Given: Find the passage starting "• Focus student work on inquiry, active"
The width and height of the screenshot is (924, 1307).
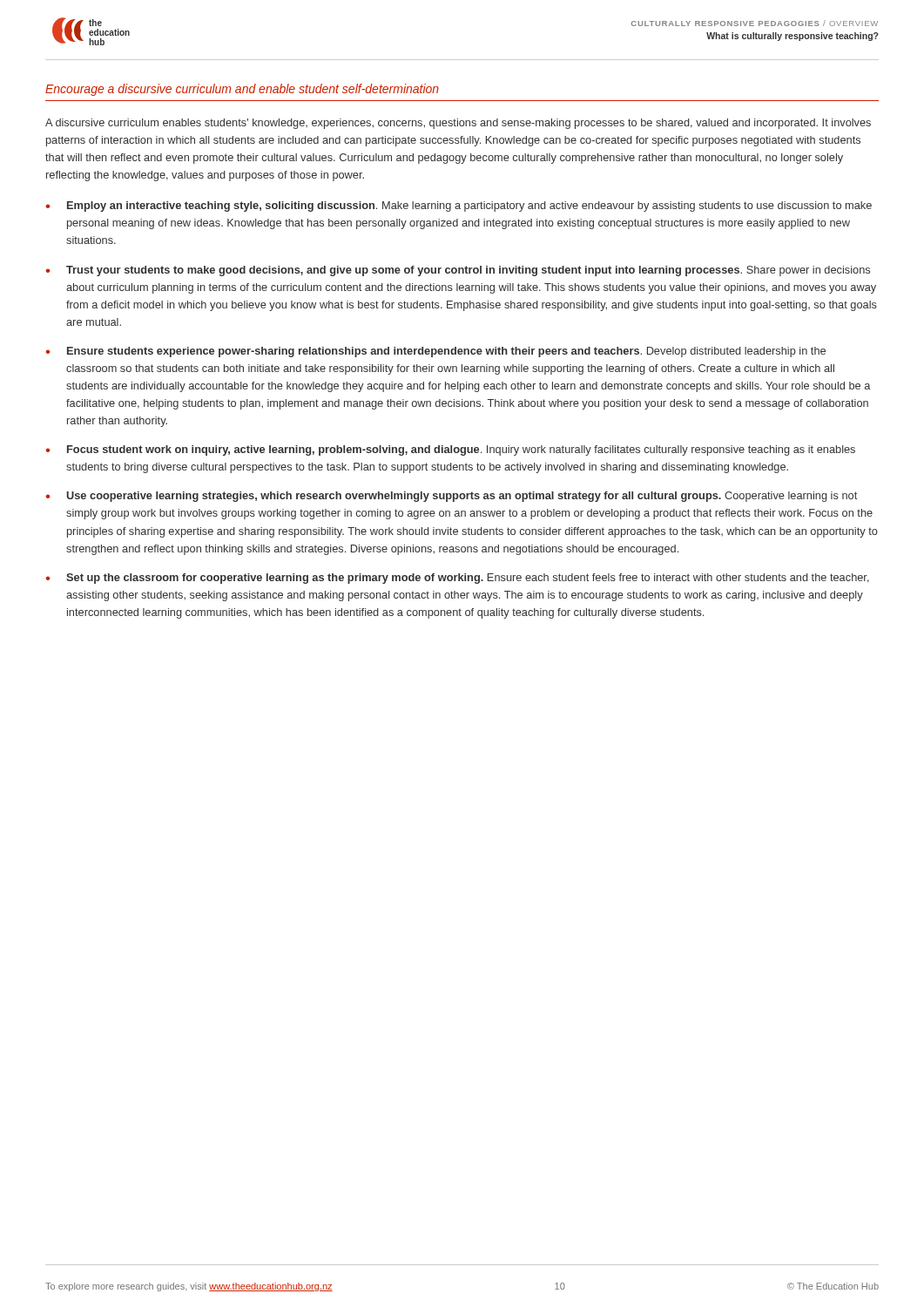Looking at the screenshot, I should click(x=462, y=459).
